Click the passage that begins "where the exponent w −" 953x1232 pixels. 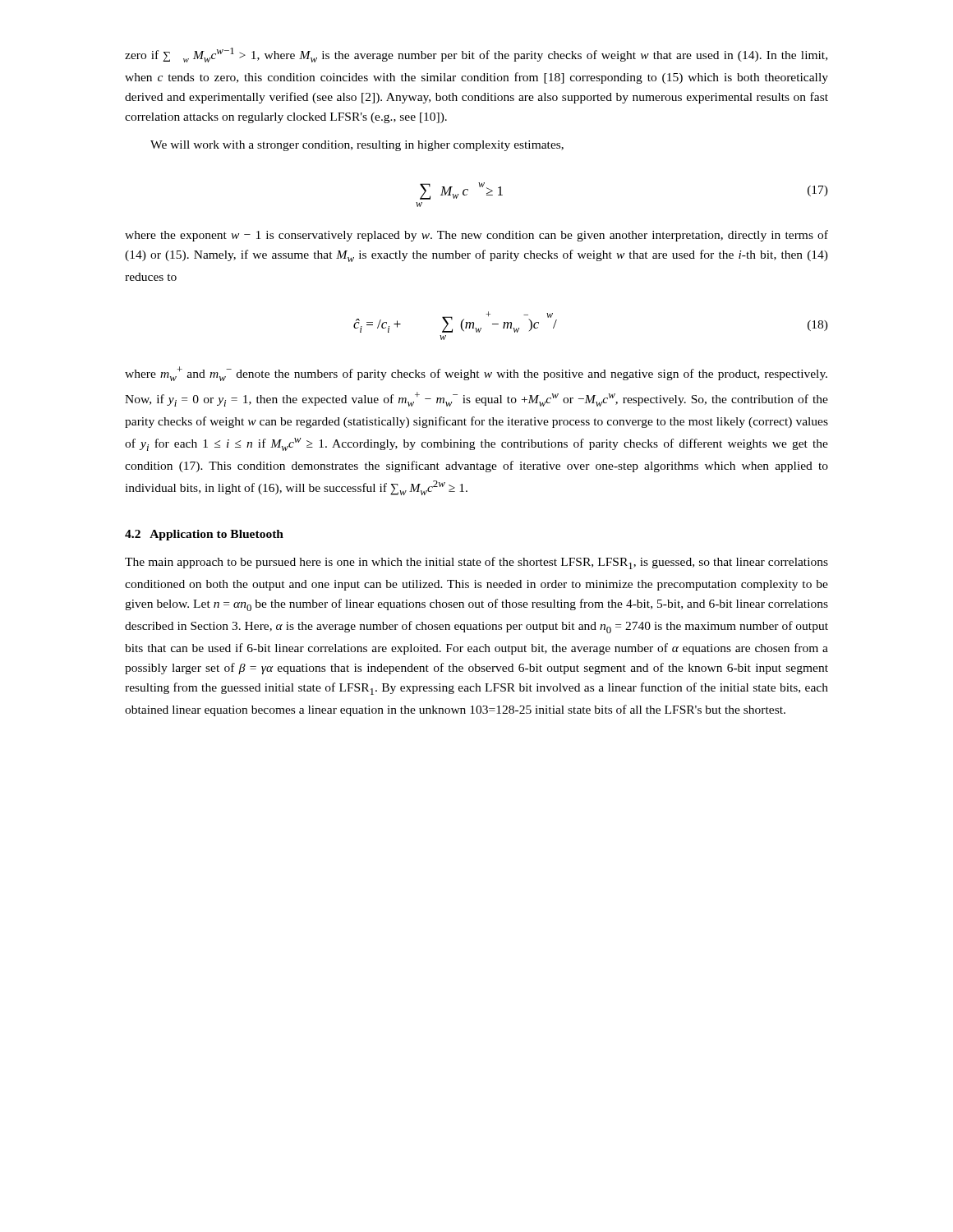pos(476,256)
